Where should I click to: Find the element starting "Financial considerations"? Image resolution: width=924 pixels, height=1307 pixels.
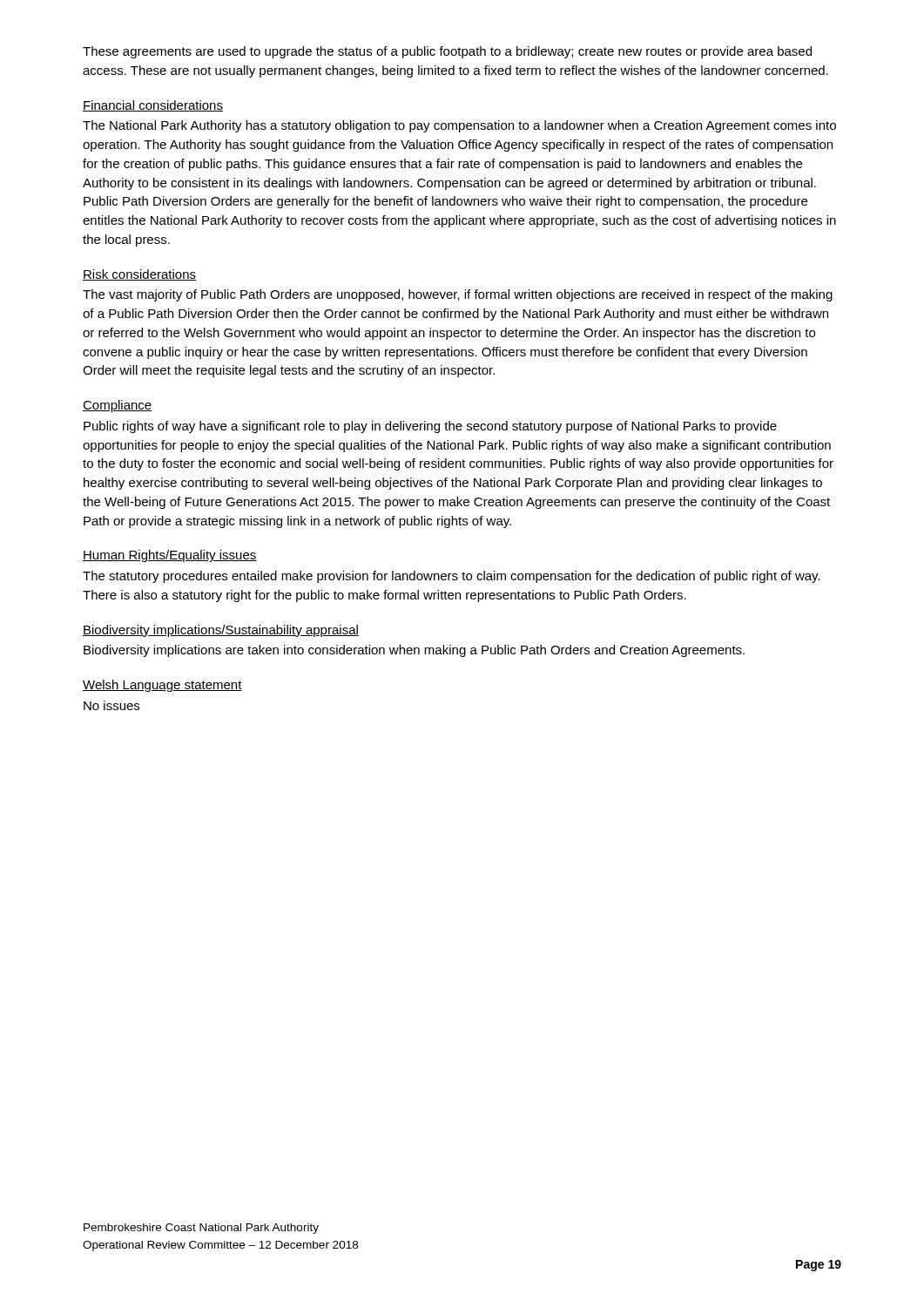tap(153, 105)
